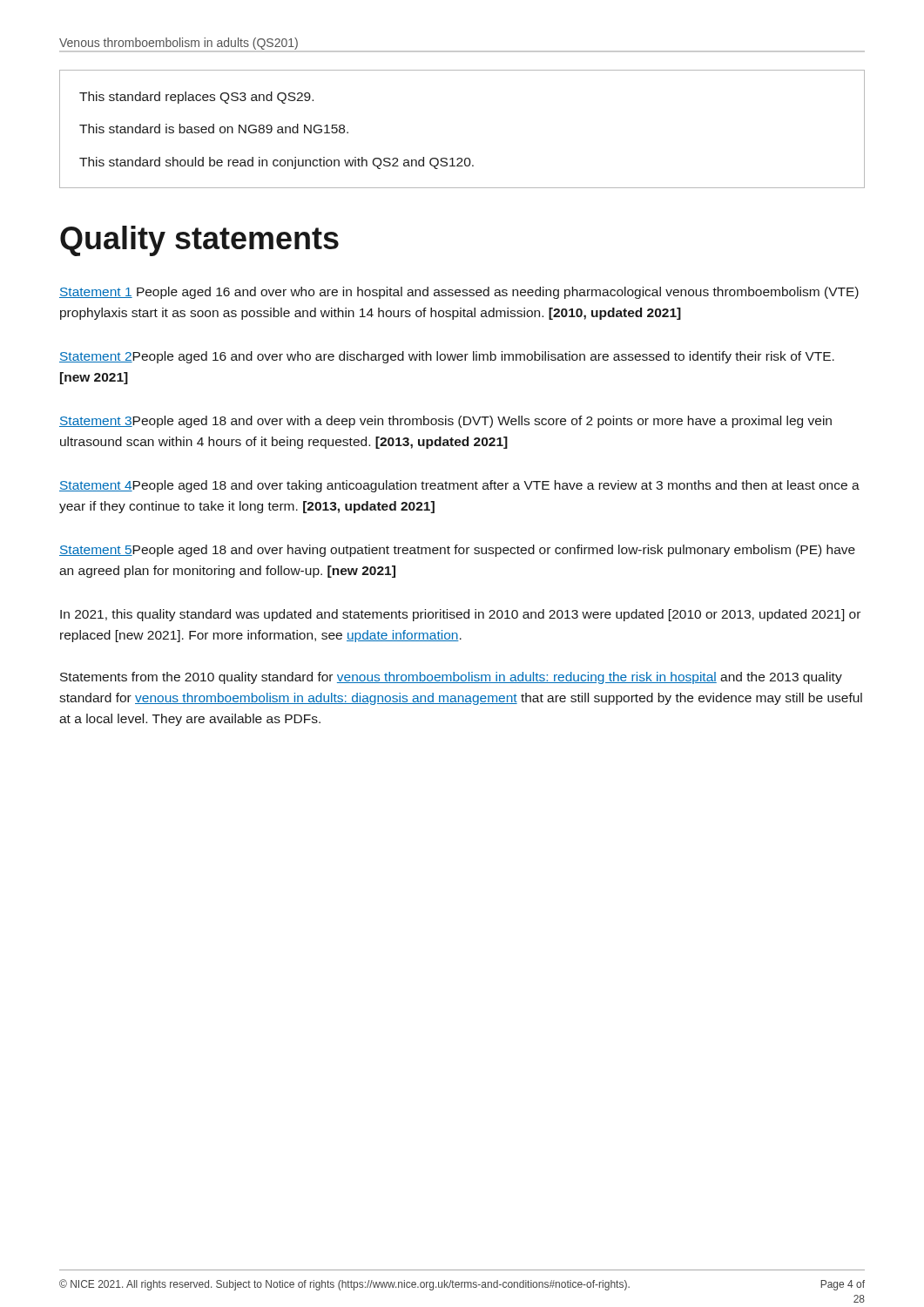924x1307 pixels.
Task: Locate the text block containing "Statement 5People aged"
Action: coord(457,560)
